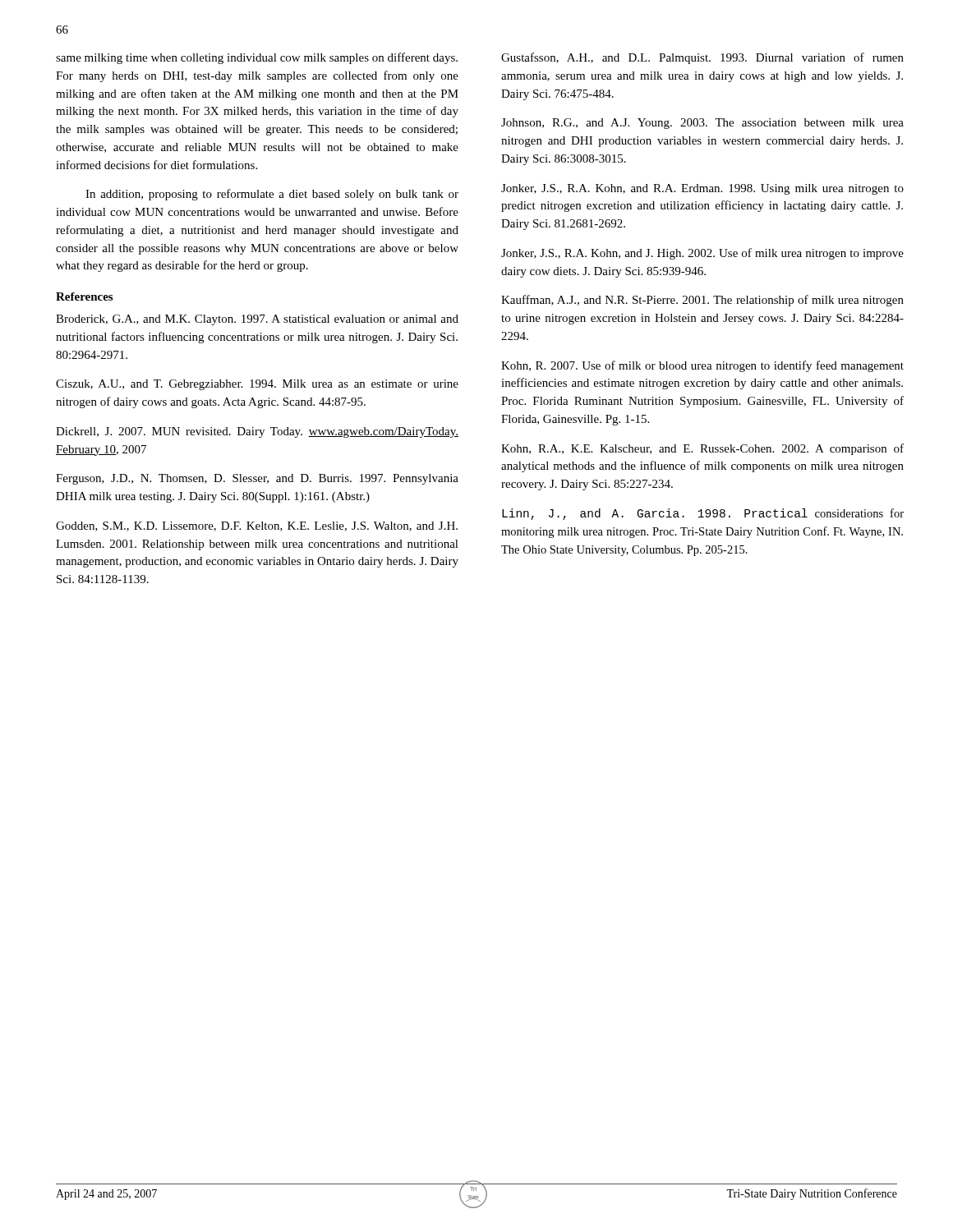Screen dimensions: 1232x953
Task: Locate the text block containing "Dickrell, J. 2007. MUN revisited."
Action: click(257, 440)
